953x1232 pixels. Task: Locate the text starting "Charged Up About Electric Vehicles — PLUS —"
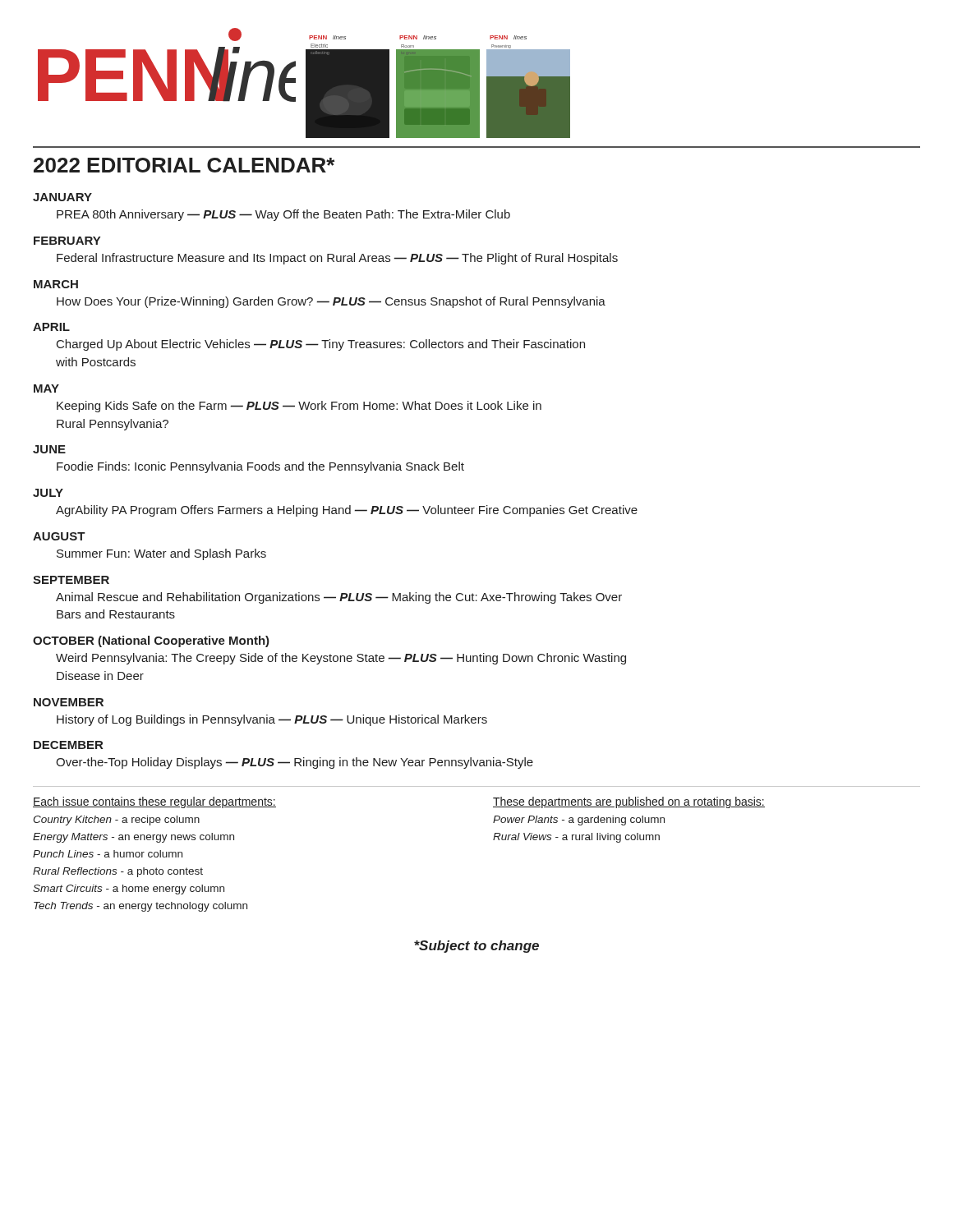[321, 353]
